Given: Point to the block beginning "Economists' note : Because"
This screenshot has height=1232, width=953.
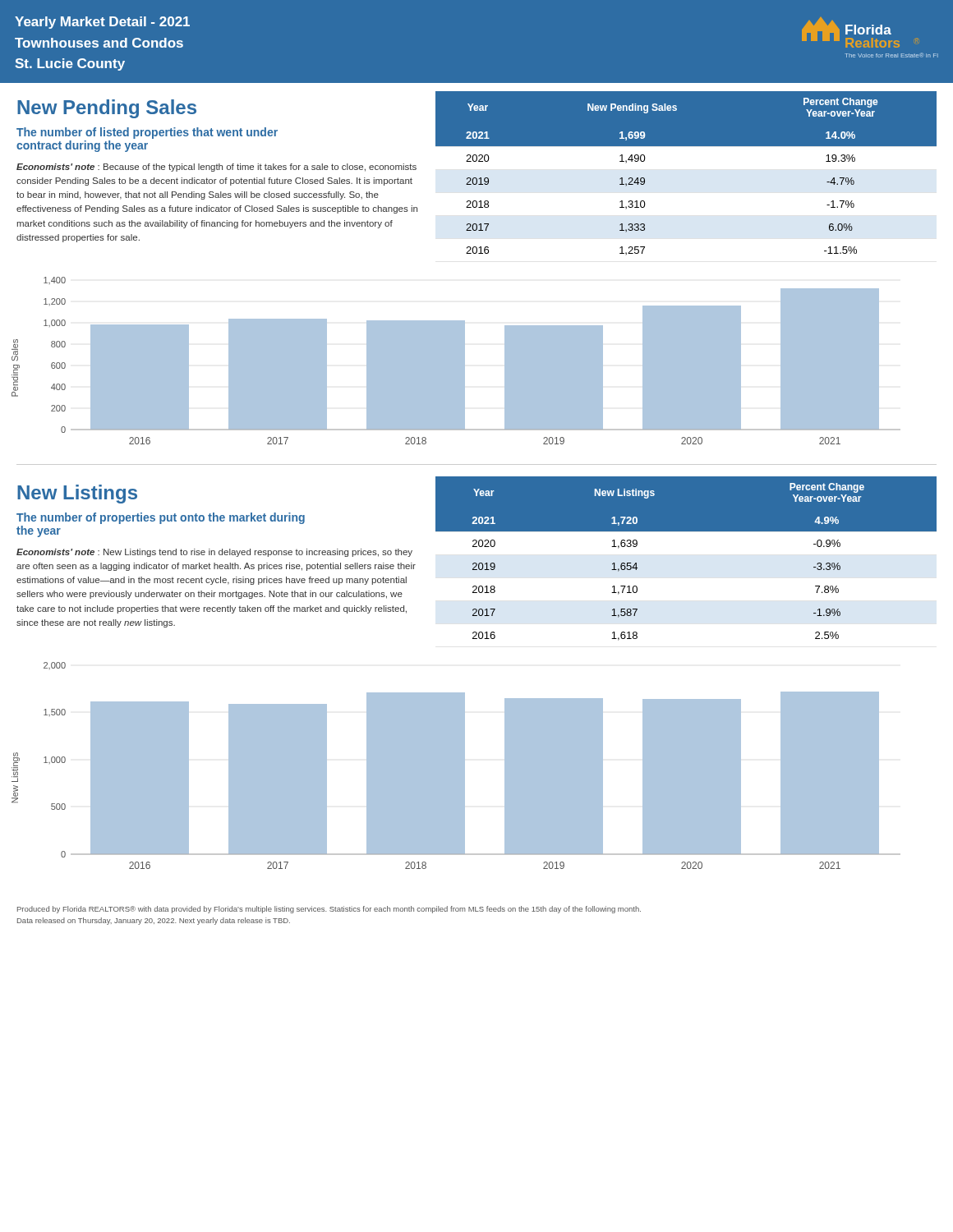Looking at the screenshot, I should 217,202.
